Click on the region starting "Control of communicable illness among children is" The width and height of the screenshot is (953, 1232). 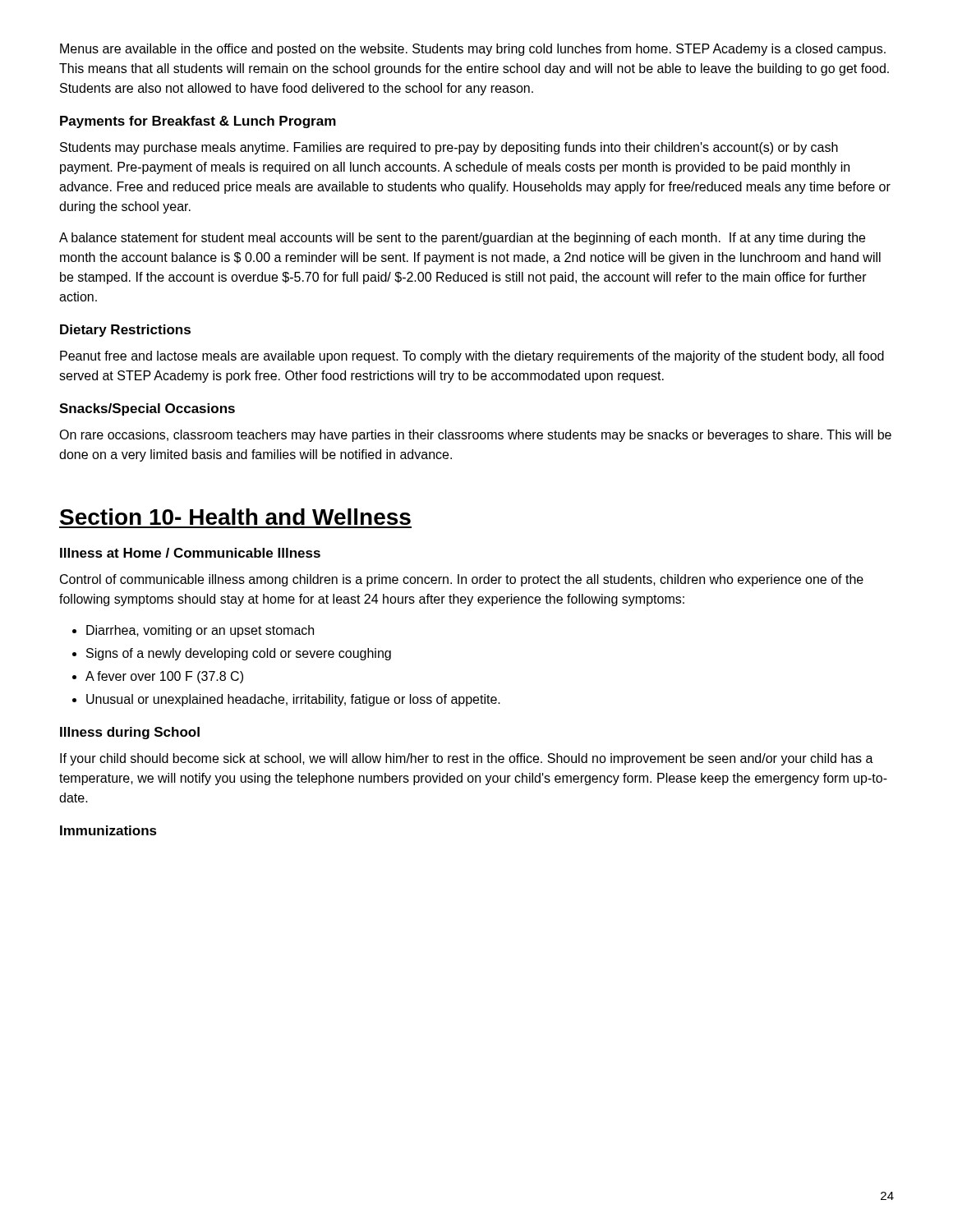pos(461,589)
